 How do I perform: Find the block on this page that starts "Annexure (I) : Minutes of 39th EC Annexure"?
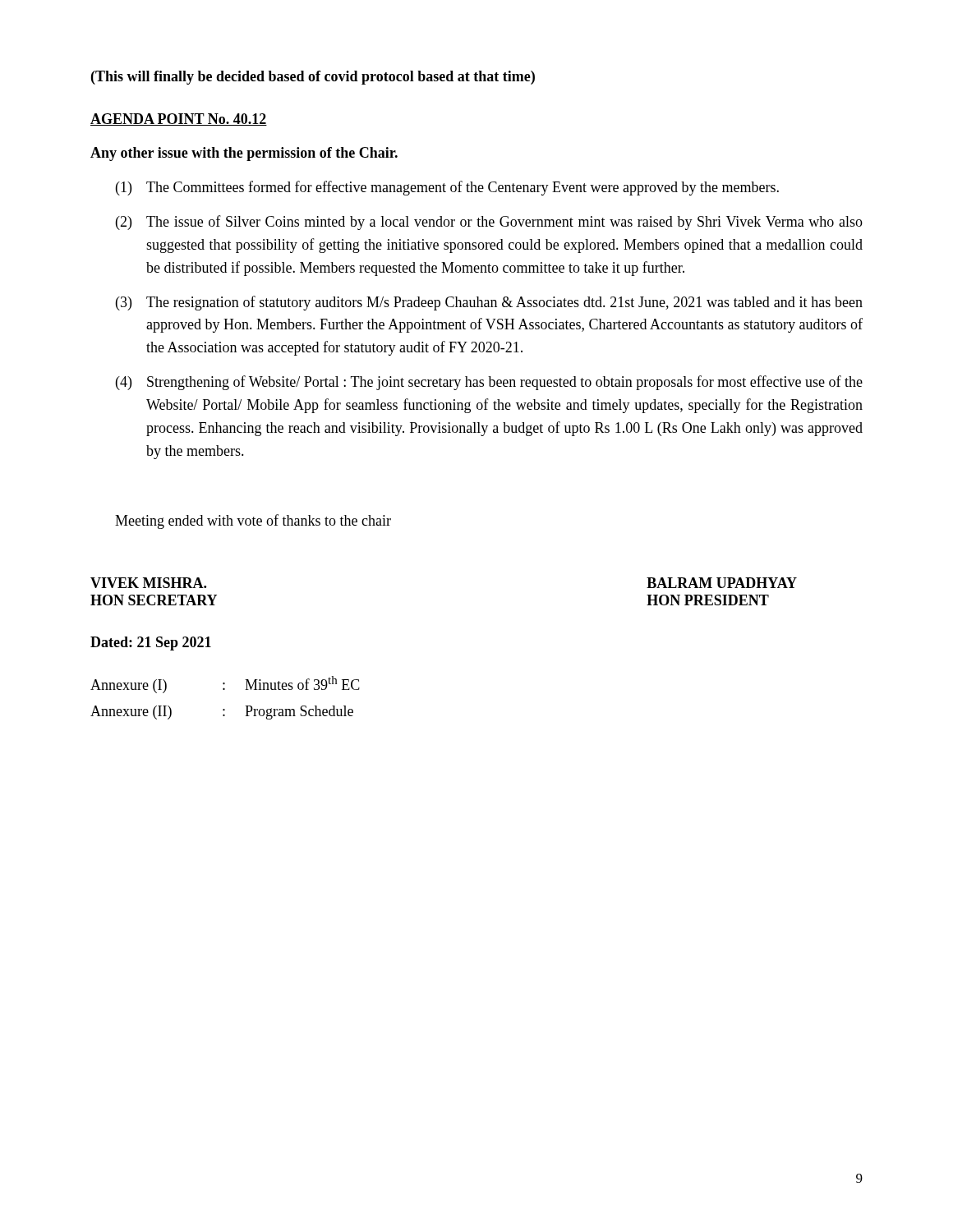[x=225, y=685]
